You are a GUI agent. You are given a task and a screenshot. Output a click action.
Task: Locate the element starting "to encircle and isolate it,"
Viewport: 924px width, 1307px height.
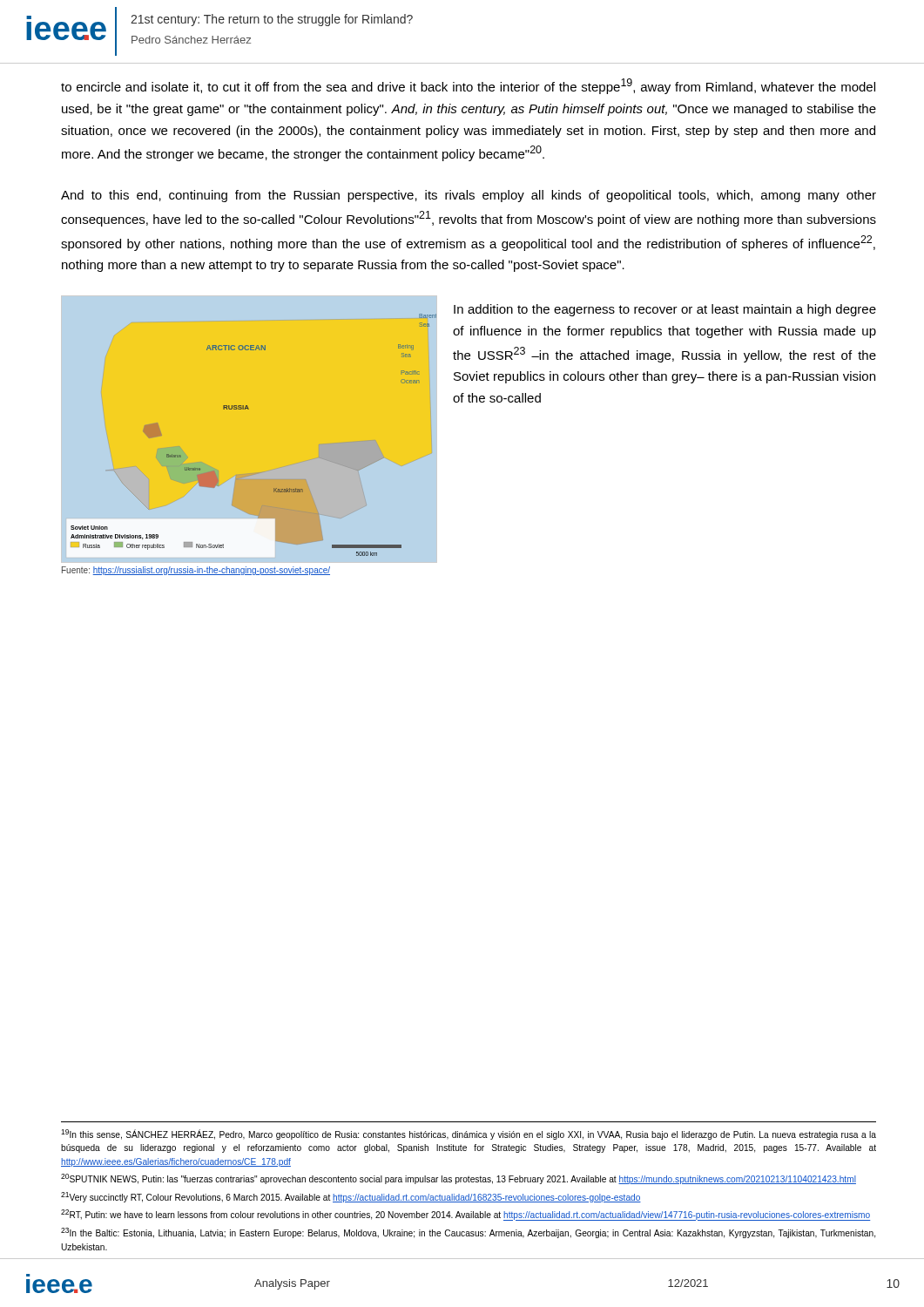(x=469, y=119)
